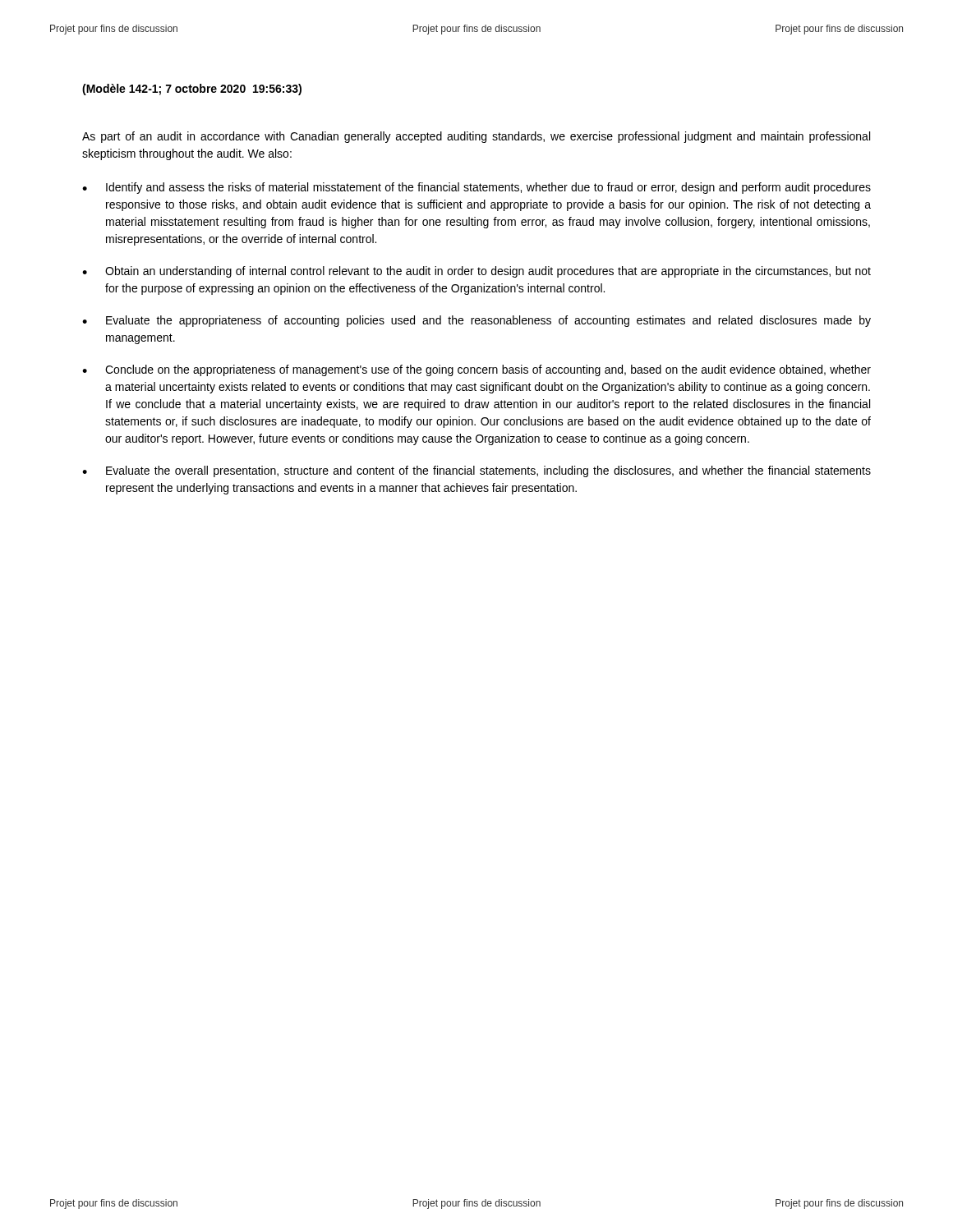Click on the list item containing "• Evaluate the overall presentation, structure and"
Image resolution: width=953 pixels, height=1232 pixels.
coord(476,480)
